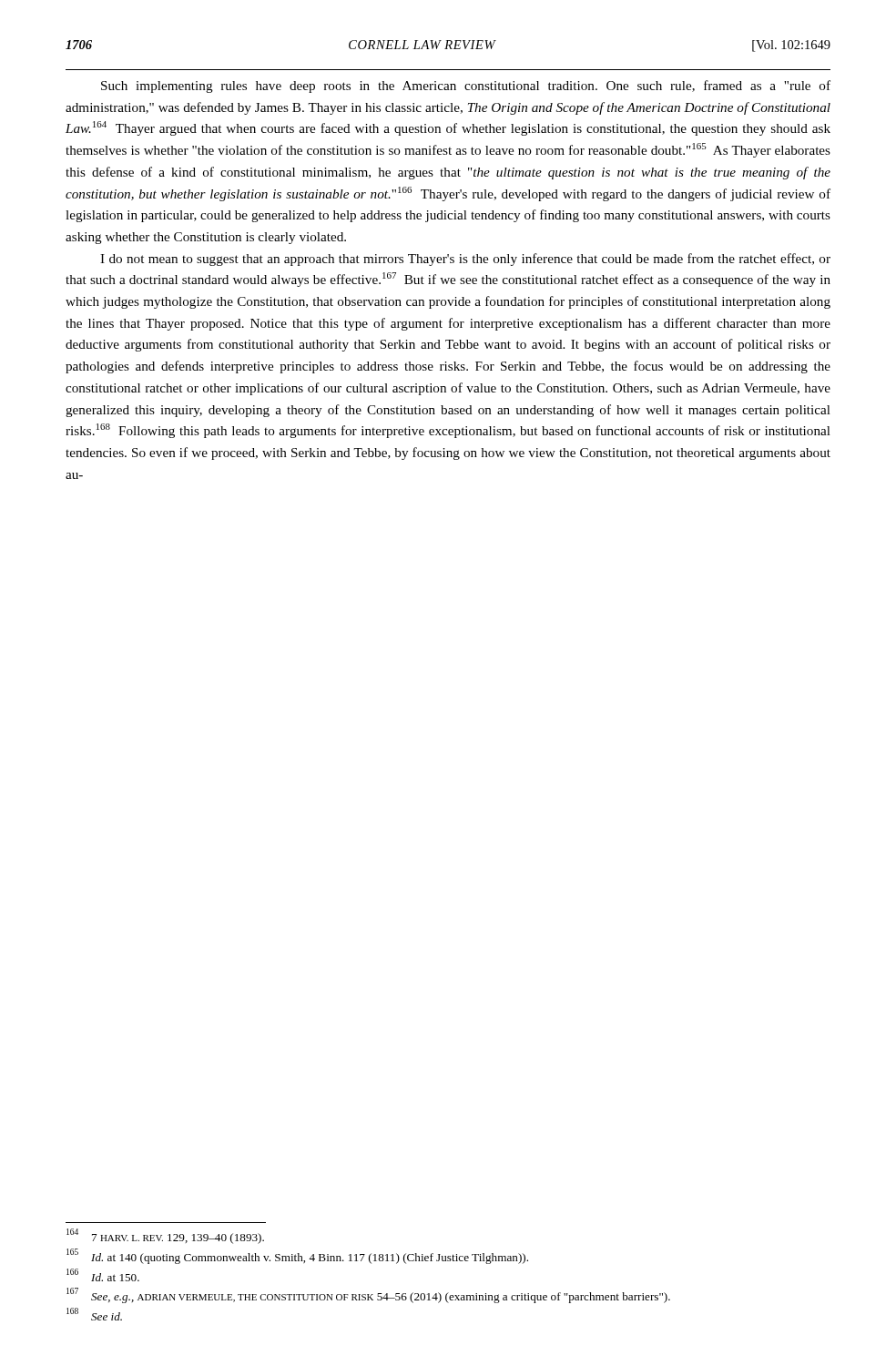Navigate to the text starting "167 See, e.g.,"
Viewport: 896px width, 1366px height.
coord(448,1297)
